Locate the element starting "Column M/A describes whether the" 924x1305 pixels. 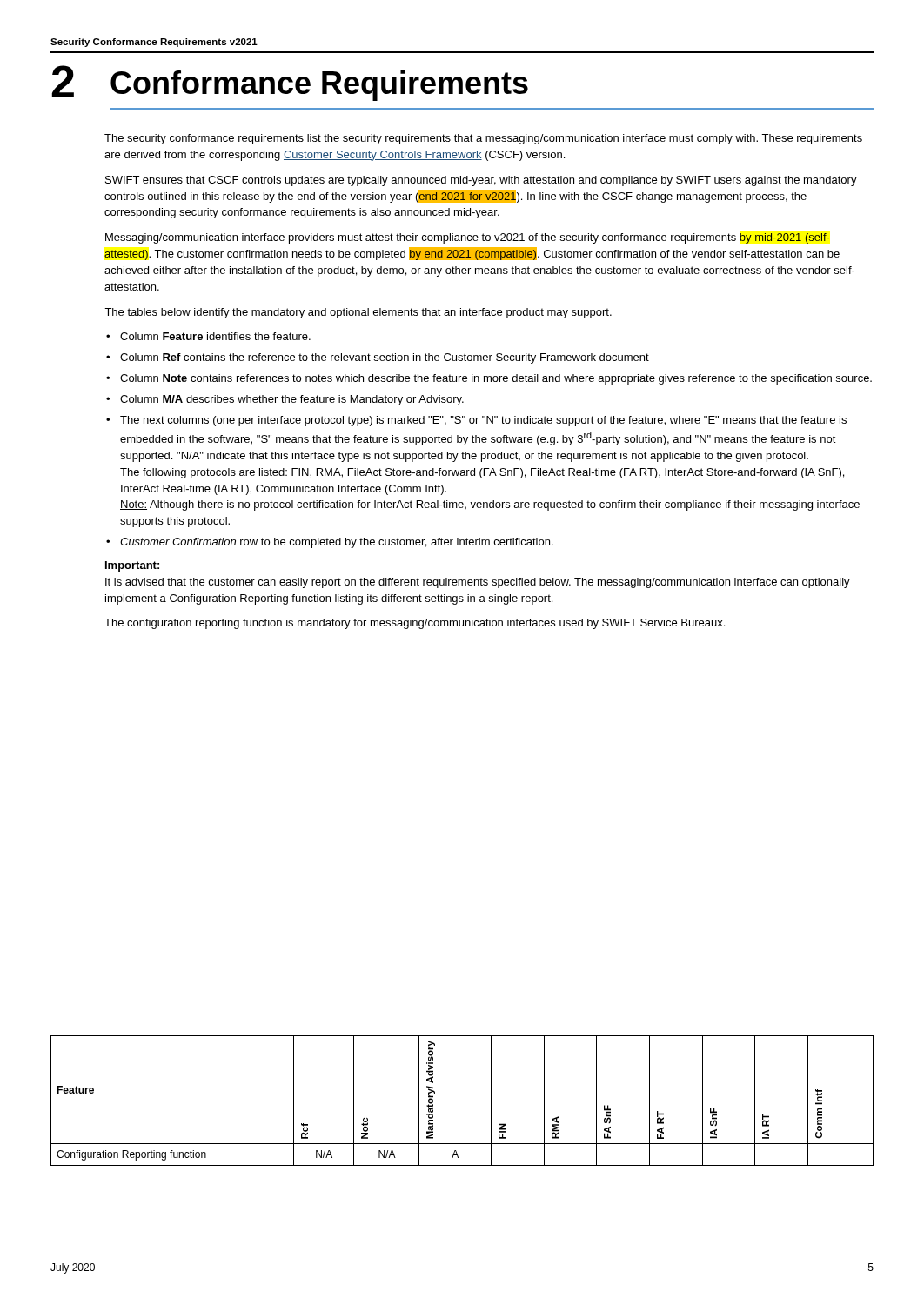[292, 399]
